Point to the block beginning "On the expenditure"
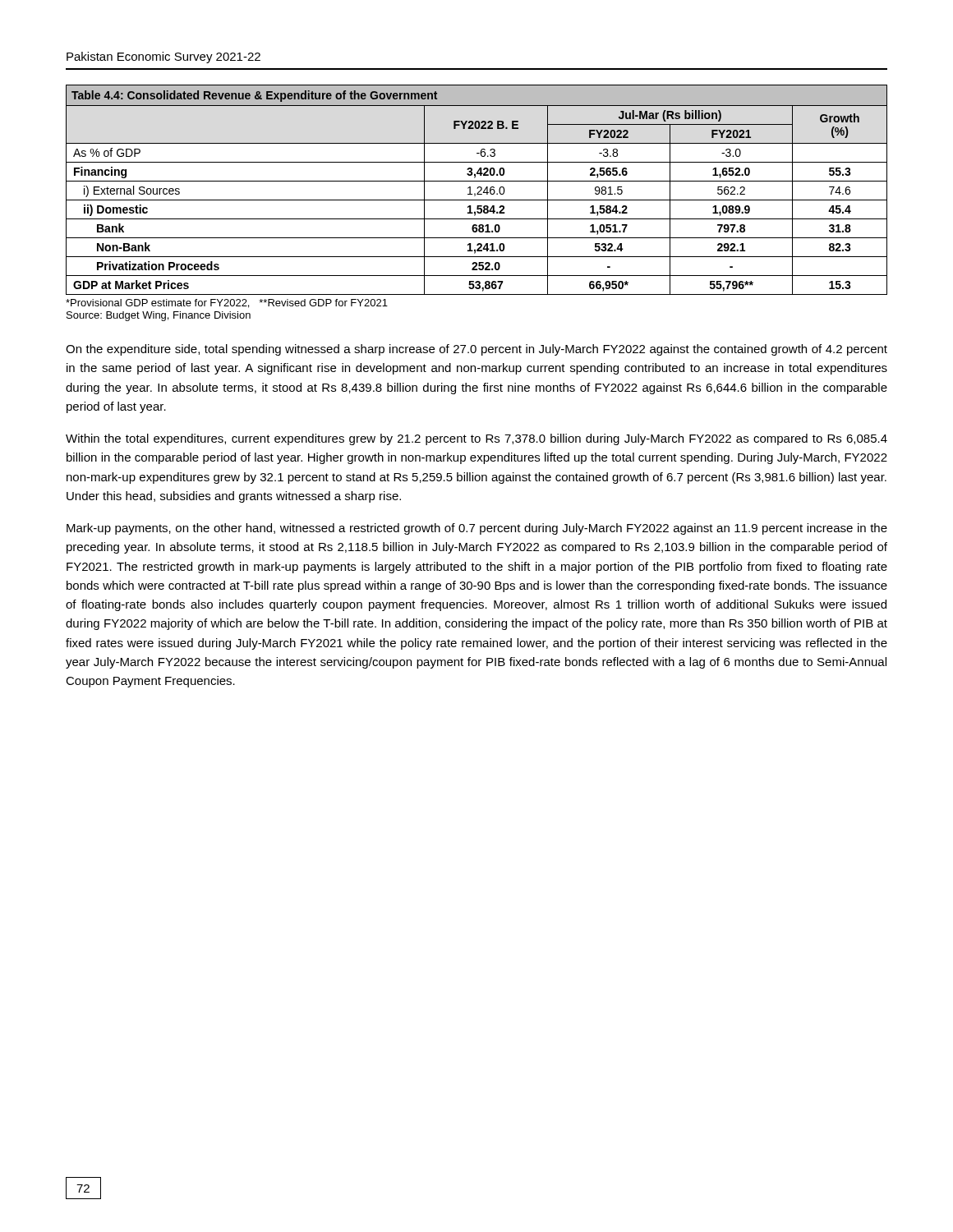The height and width of the screenshot is (1232, 953). click(x=476, y=377)
